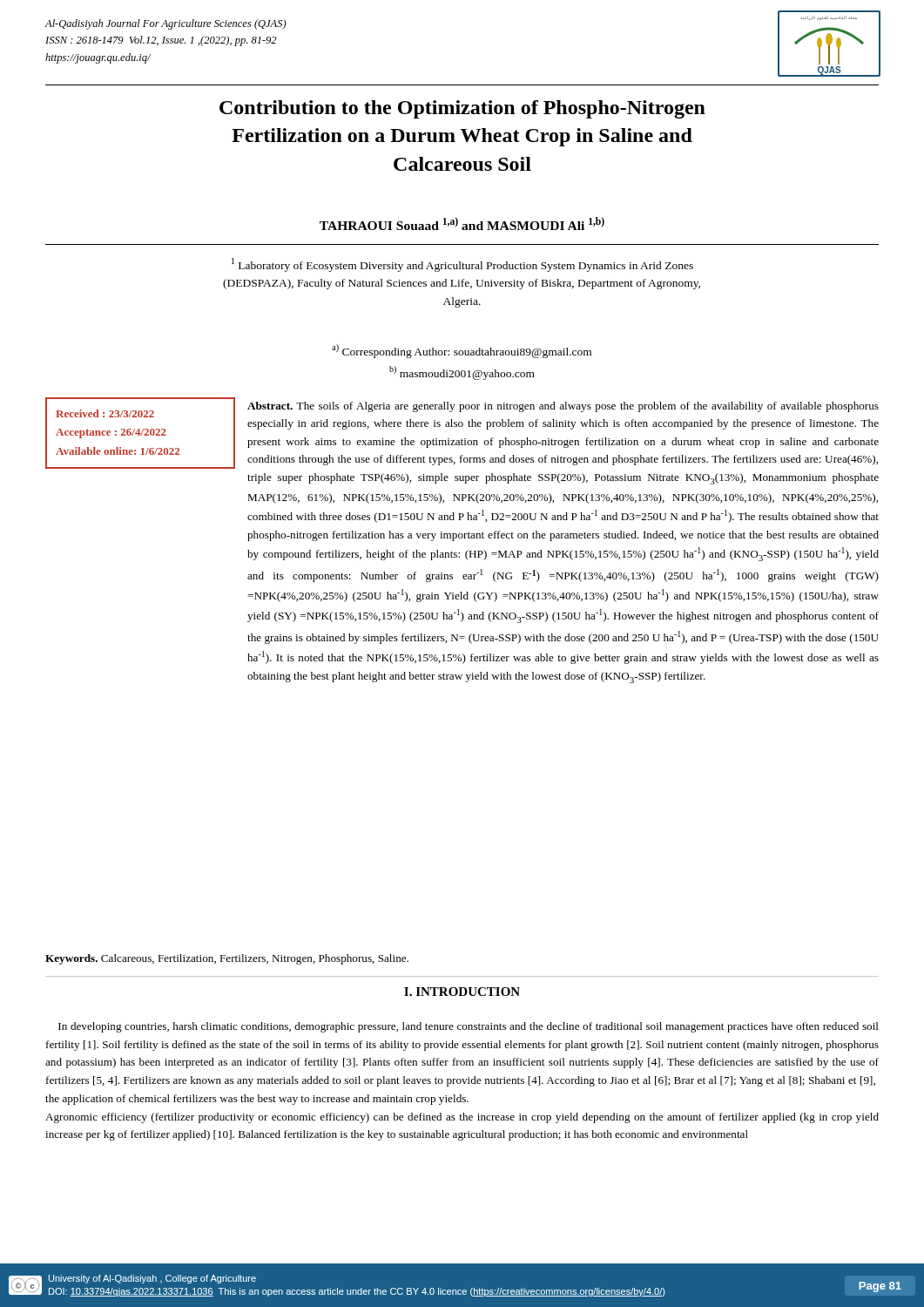Find "I. INTRODUCTION" on this page
The image size is (924, 1307).
click(462, 992)
